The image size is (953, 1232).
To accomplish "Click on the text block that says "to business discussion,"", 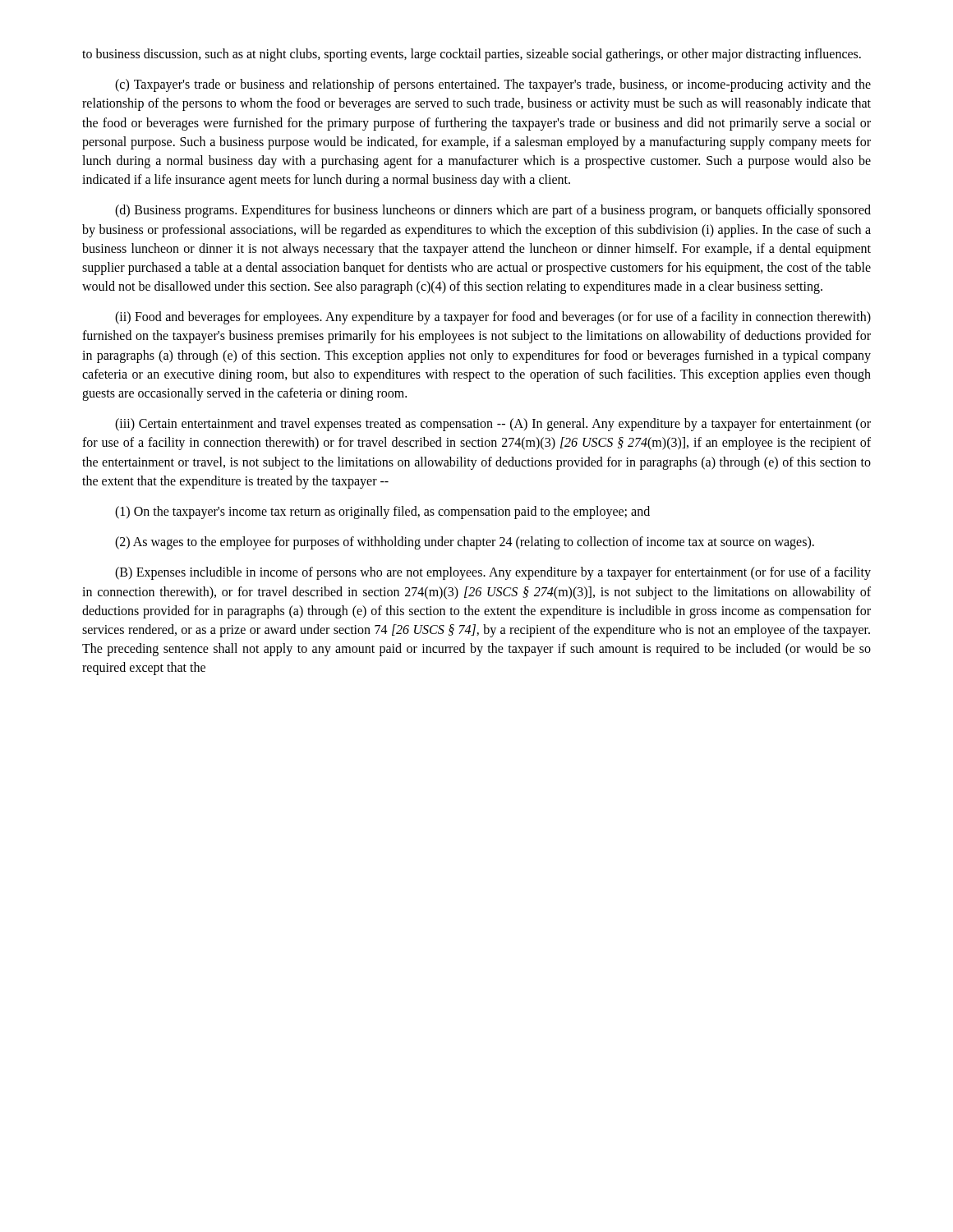I will 472,54.
